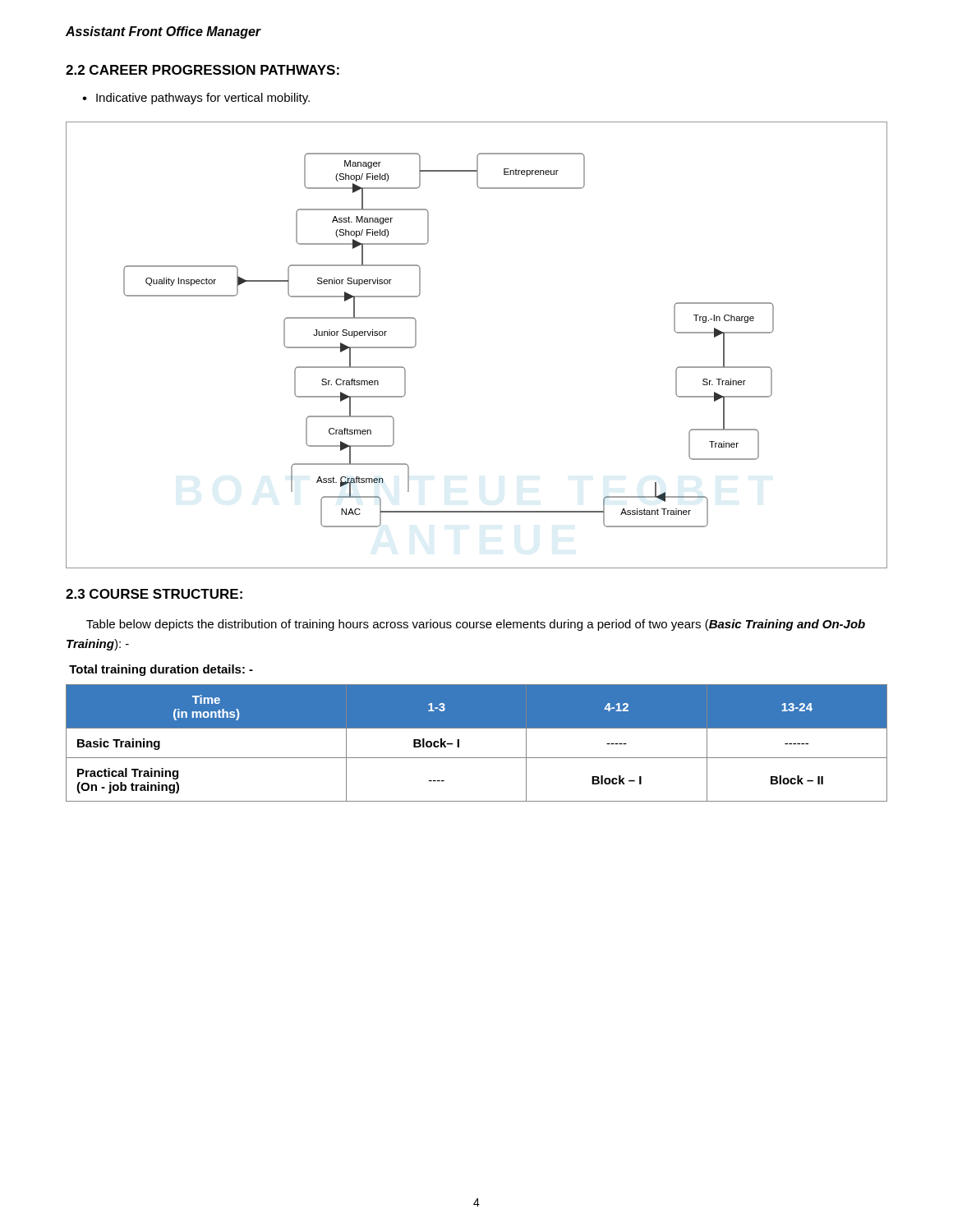
Task: Locate the list item that says "Indicative pathways for vertical mobility."
Action: coord(203,97)
